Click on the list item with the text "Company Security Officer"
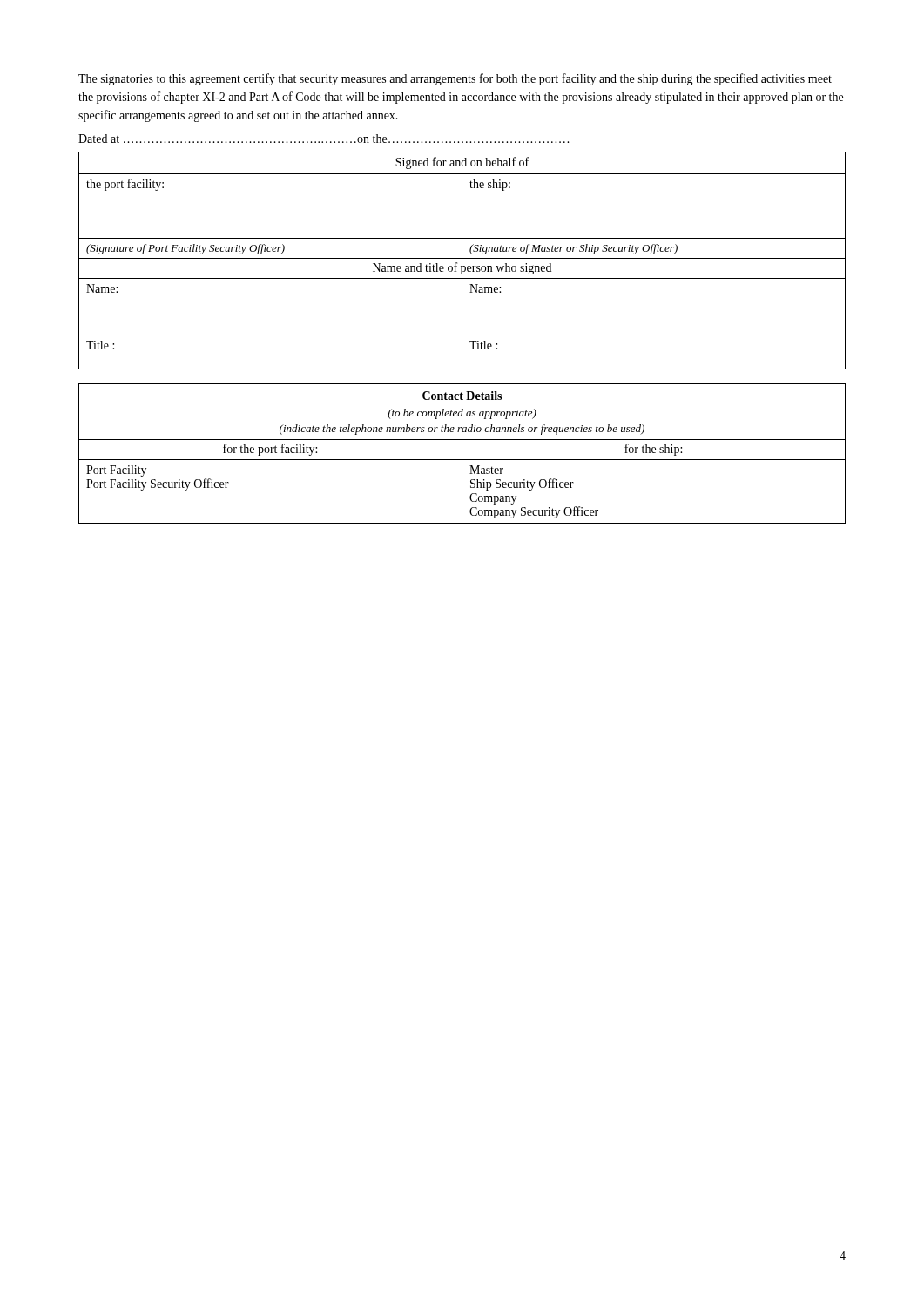Image resolution: width=924 pixels, height=1307 pixels. coord(534,512)
